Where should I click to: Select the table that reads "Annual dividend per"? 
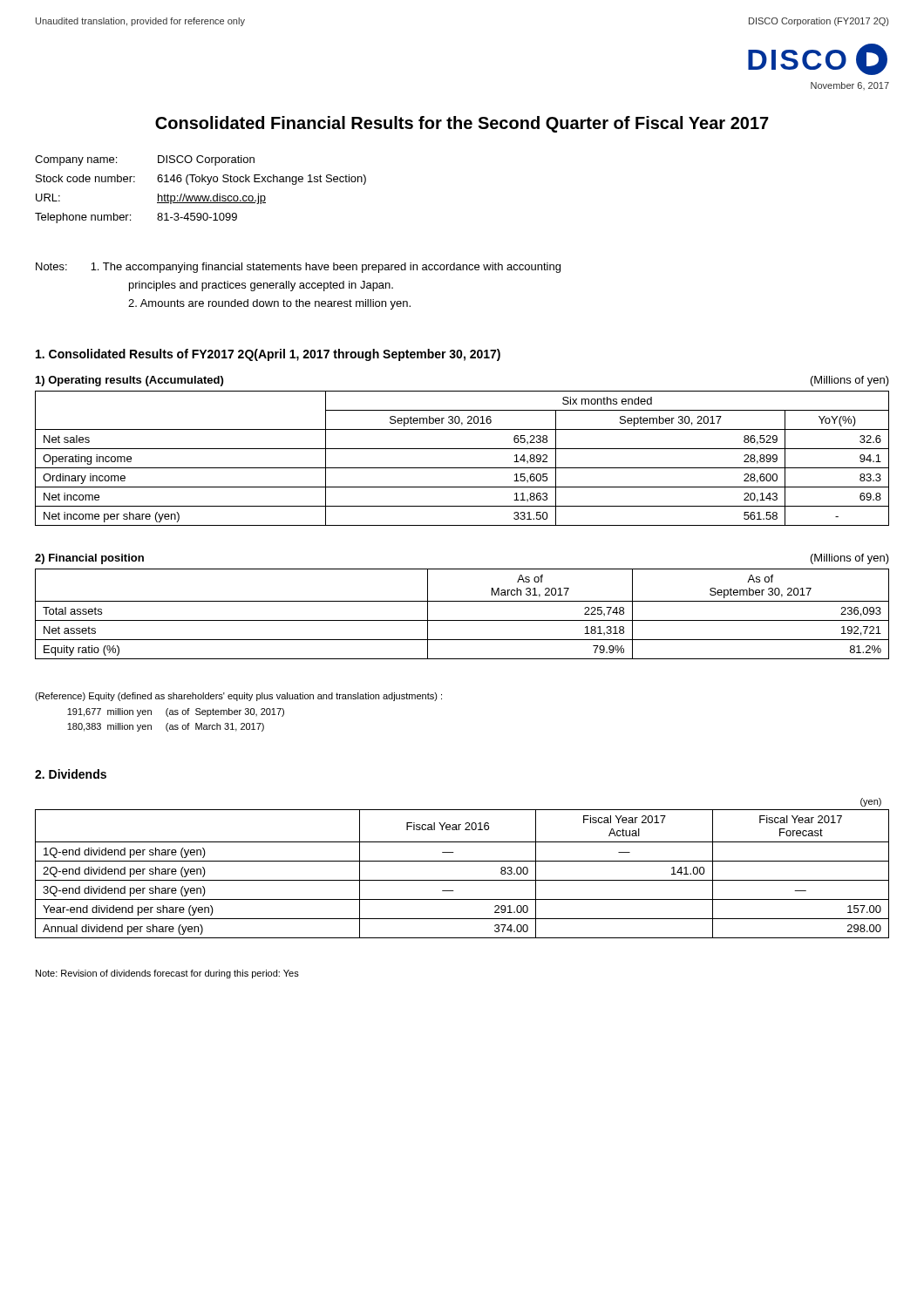point(462,866)
